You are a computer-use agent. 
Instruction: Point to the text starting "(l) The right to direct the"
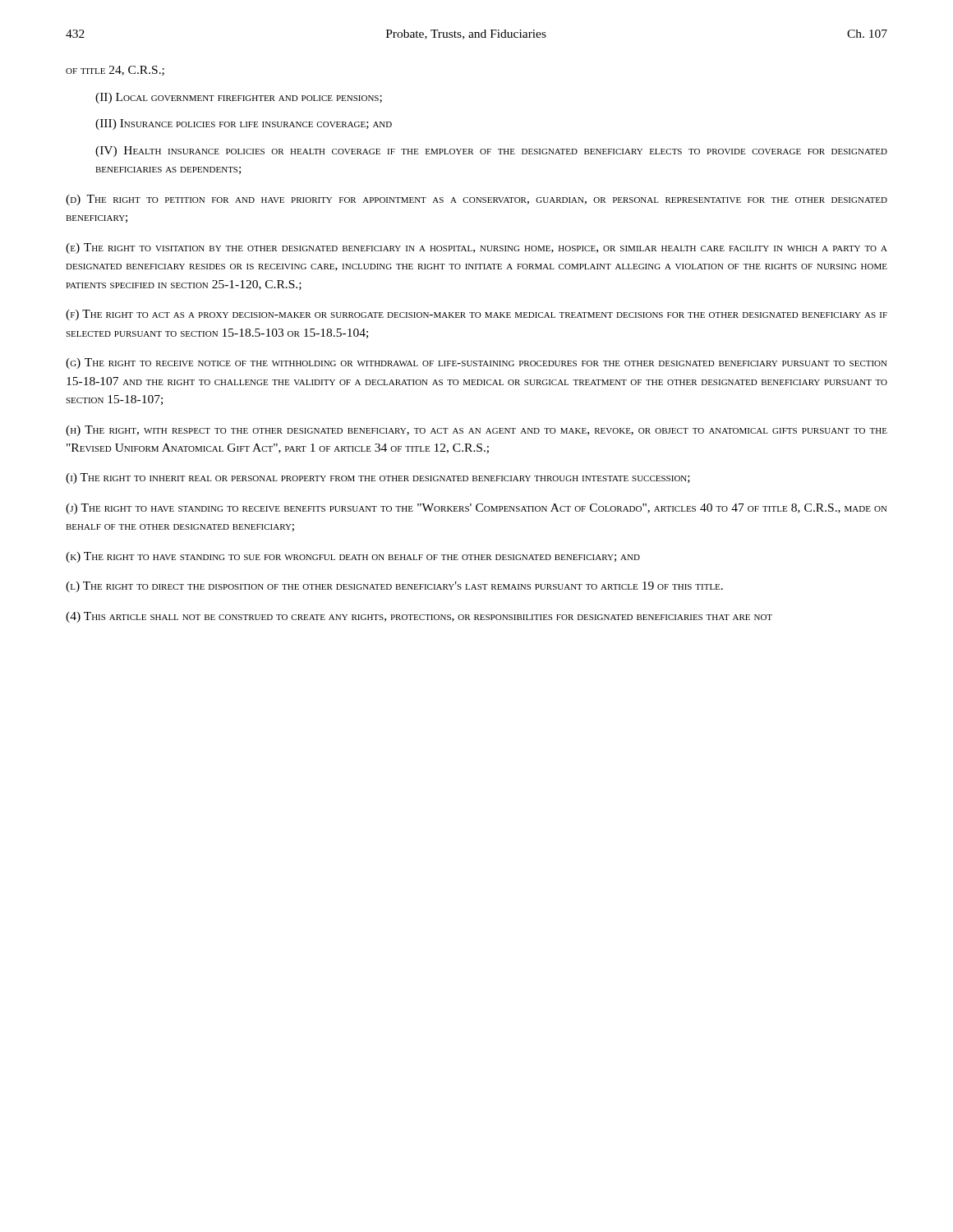click(x=476, y=586)
